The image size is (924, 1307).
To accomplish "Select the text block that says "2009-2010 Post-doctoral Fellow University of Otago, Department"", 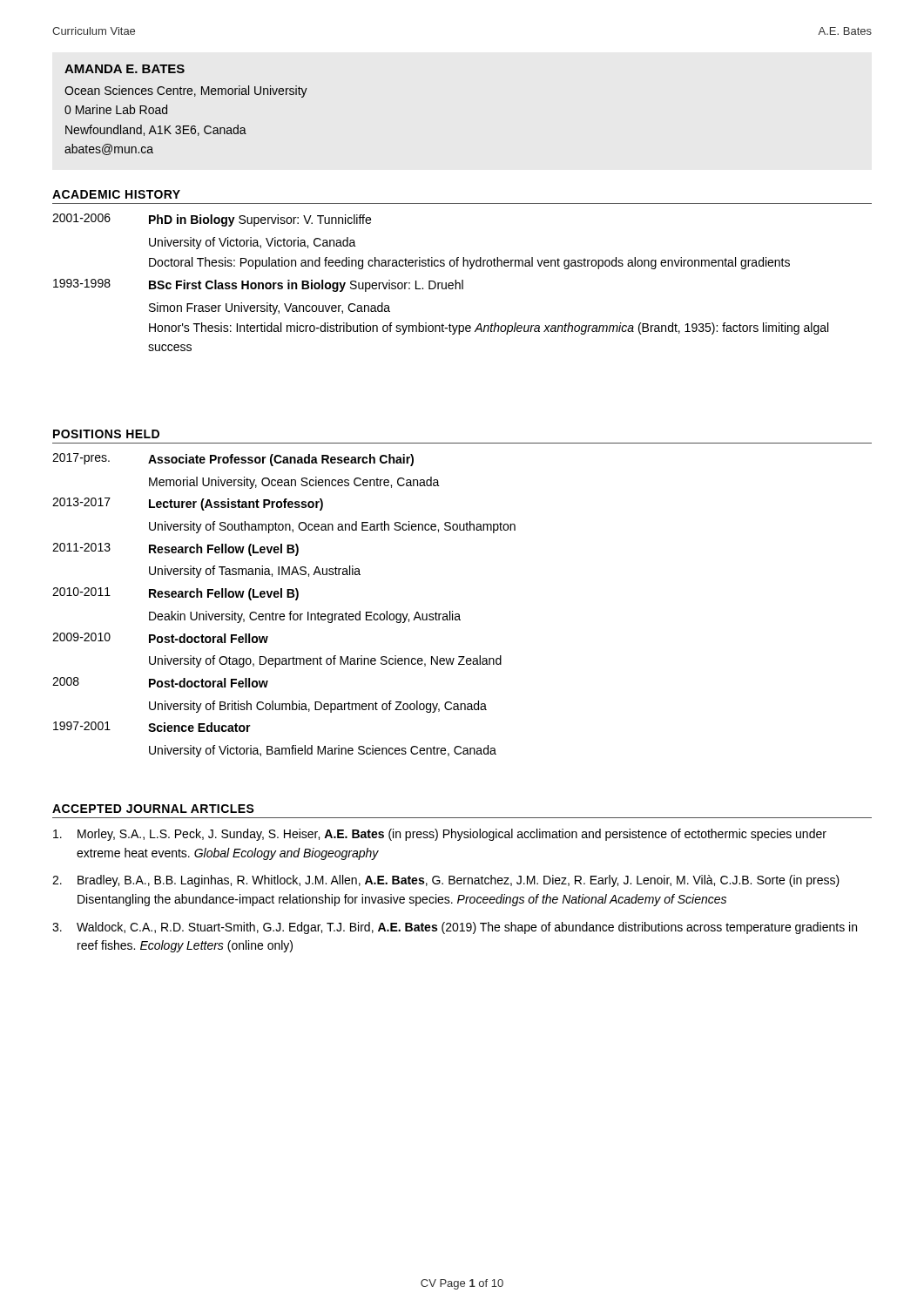I will pos(462,650).
